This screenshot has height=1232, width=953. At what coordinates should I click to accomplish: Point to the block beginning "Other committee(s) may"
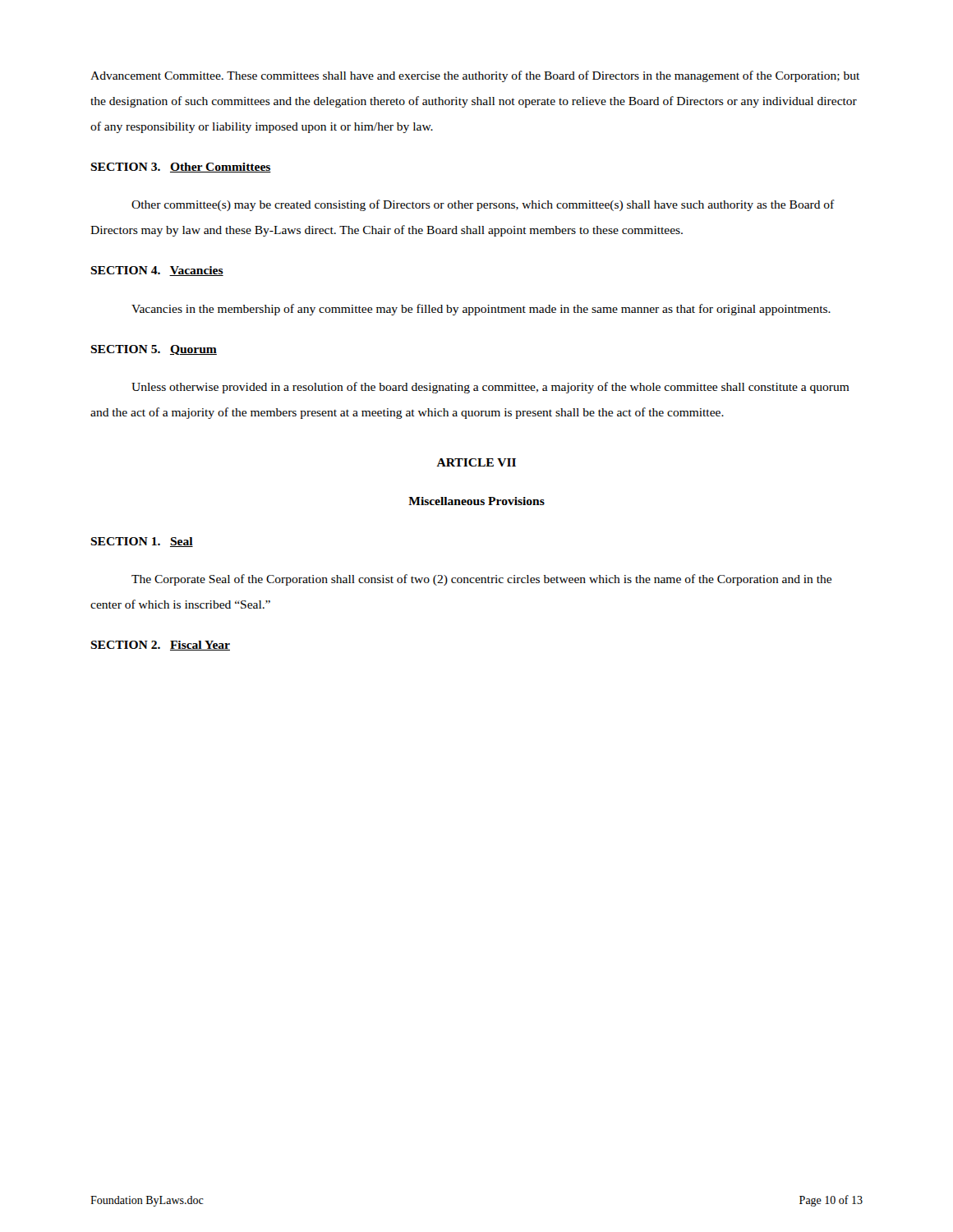tap(476, 217)
